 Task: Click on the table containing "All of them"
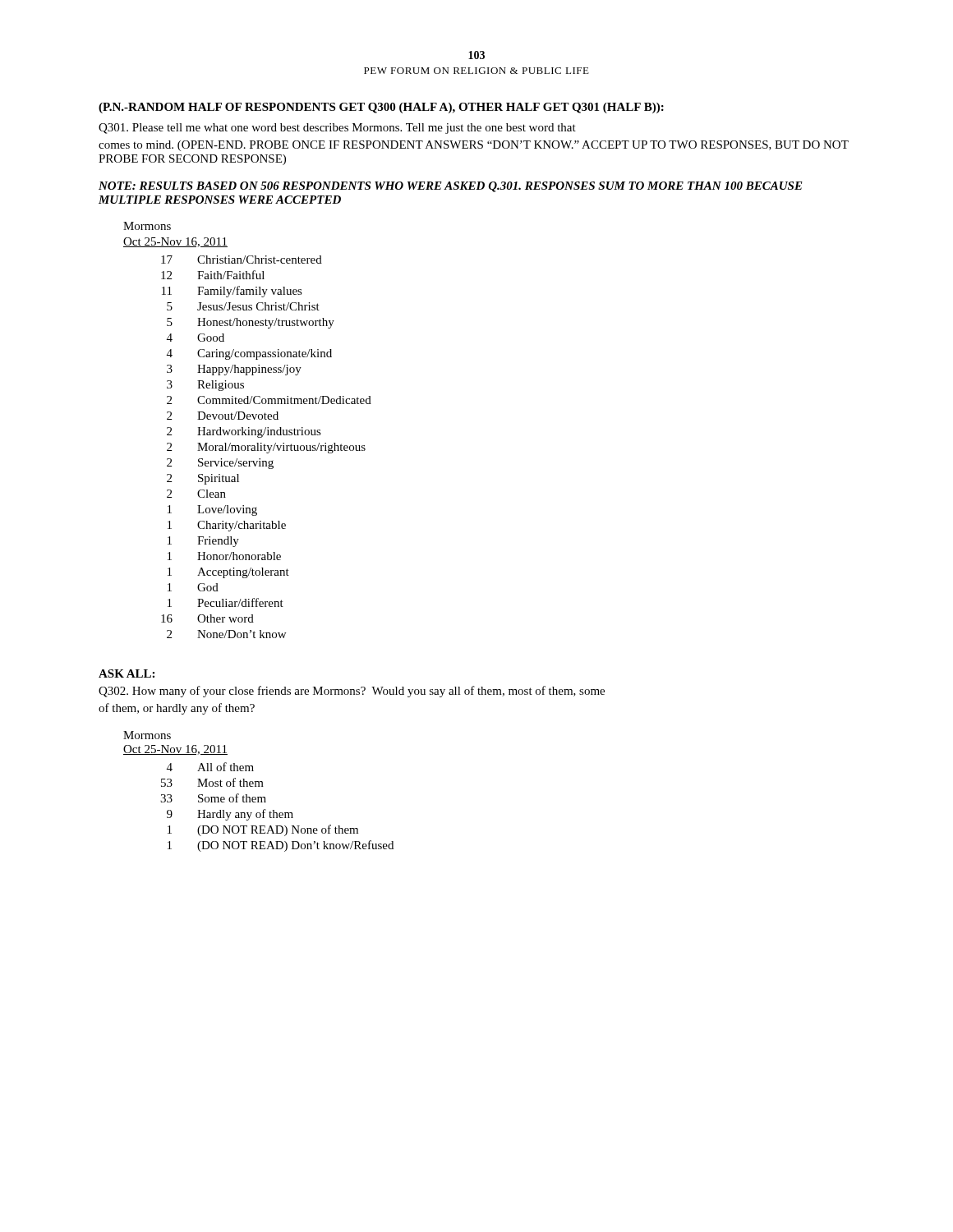point(476,807)
